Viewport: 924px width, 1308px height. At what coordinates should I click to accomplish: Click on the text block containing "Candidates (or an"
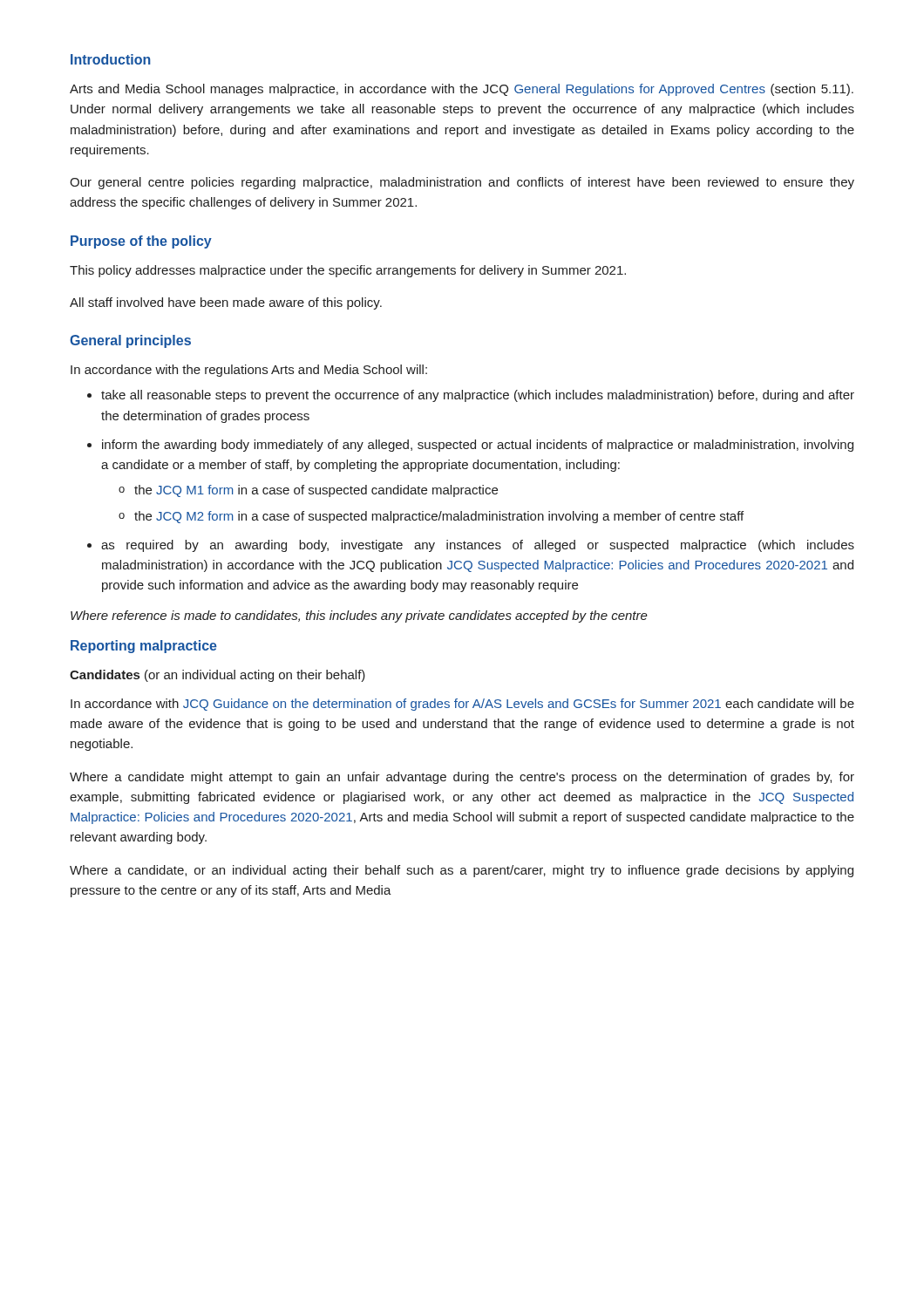218,674
